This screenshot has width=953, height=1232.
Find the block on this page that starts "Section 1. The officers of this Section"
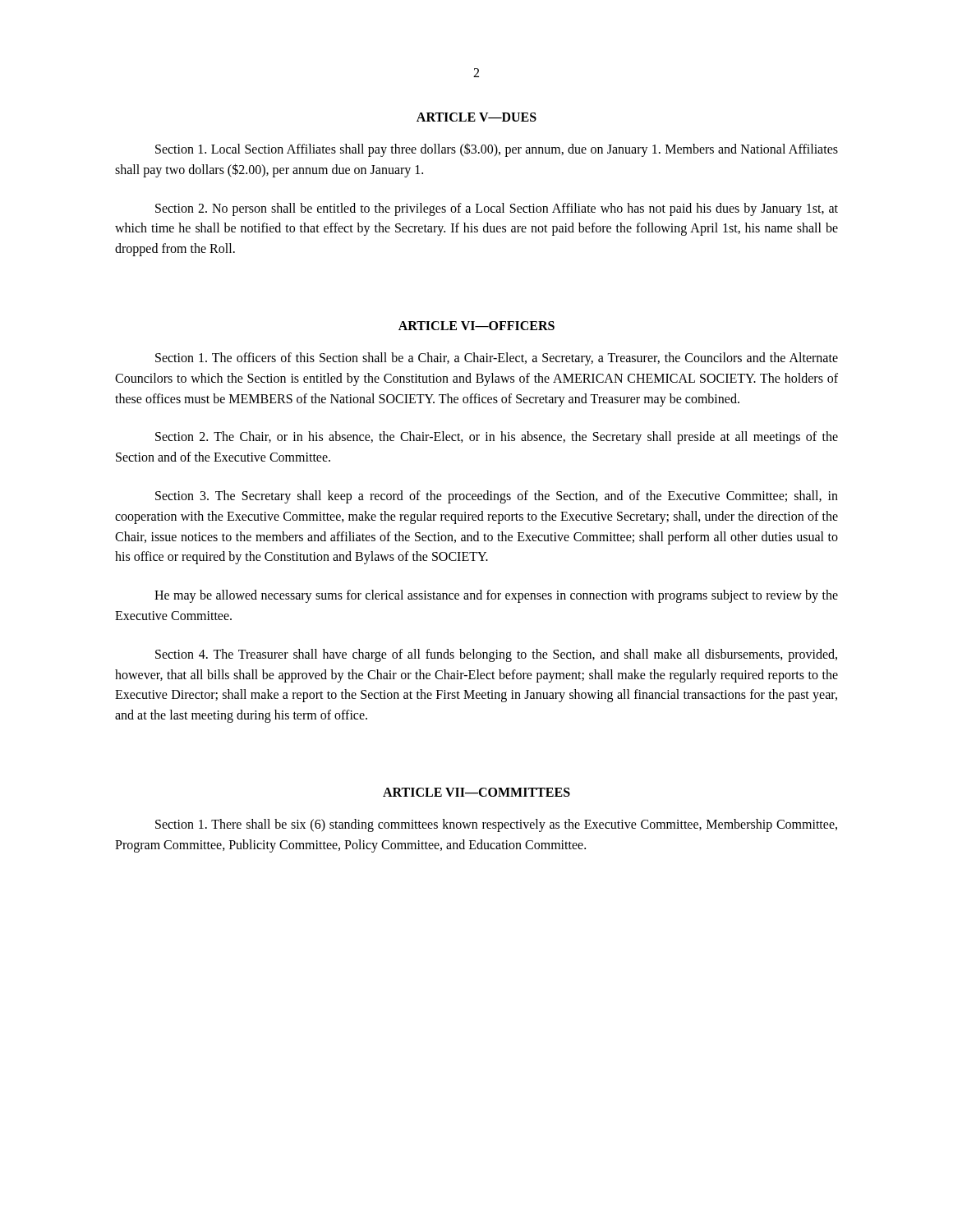476,378
